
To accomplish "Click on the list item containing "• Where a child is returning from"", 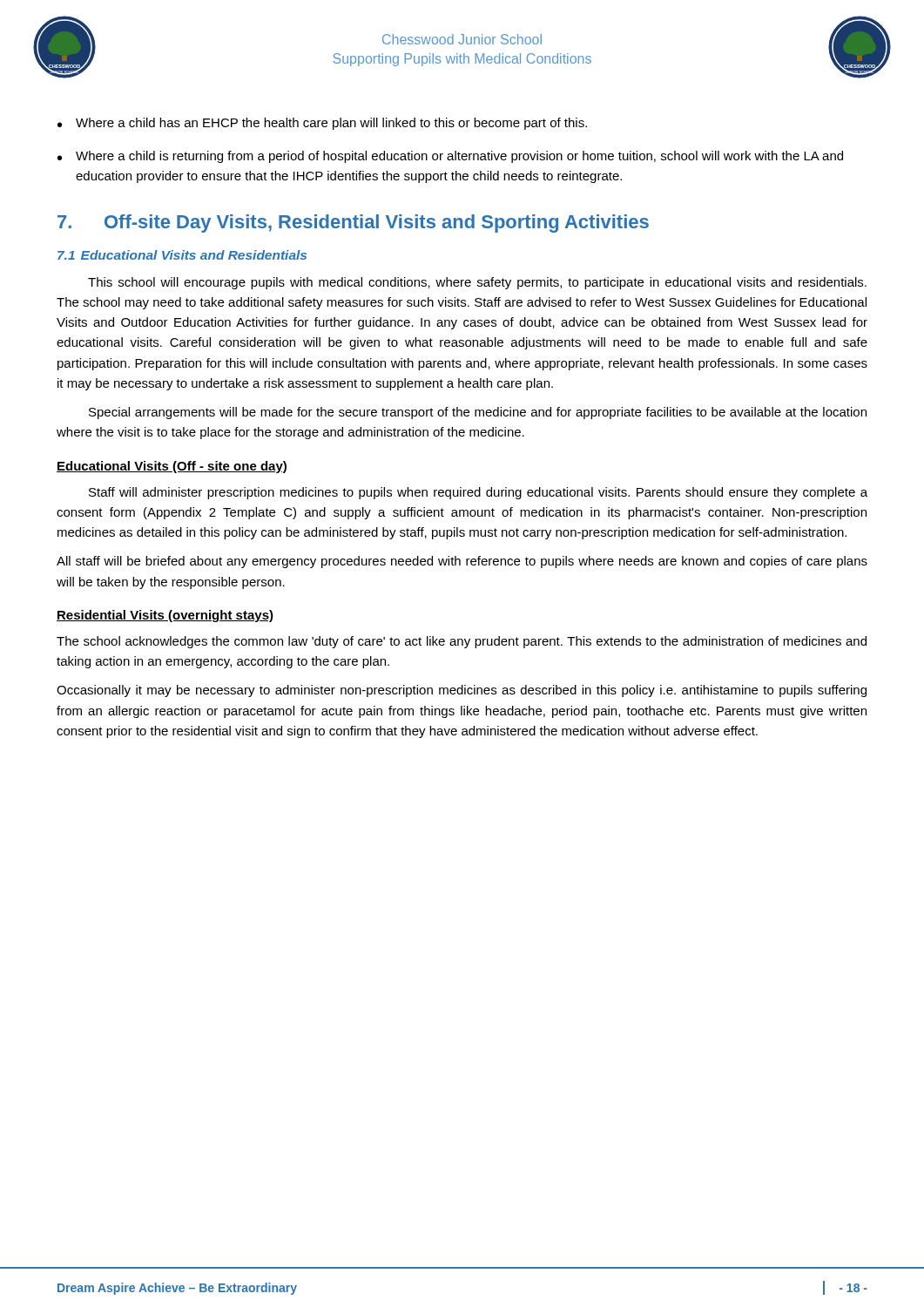I will pyautogui.click(x=462, y=166).
